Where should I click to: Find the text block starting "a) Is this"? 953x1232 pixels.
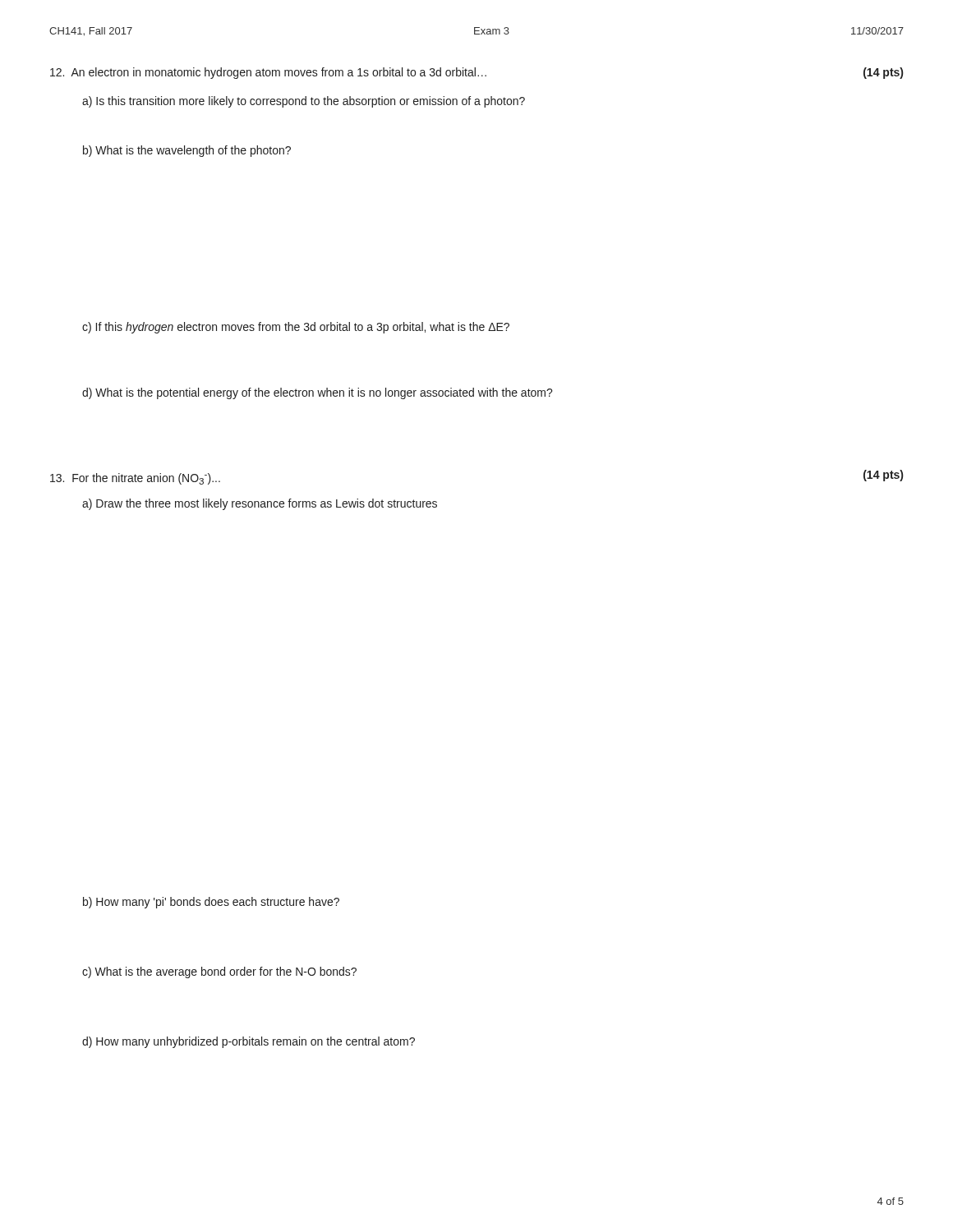304,101
